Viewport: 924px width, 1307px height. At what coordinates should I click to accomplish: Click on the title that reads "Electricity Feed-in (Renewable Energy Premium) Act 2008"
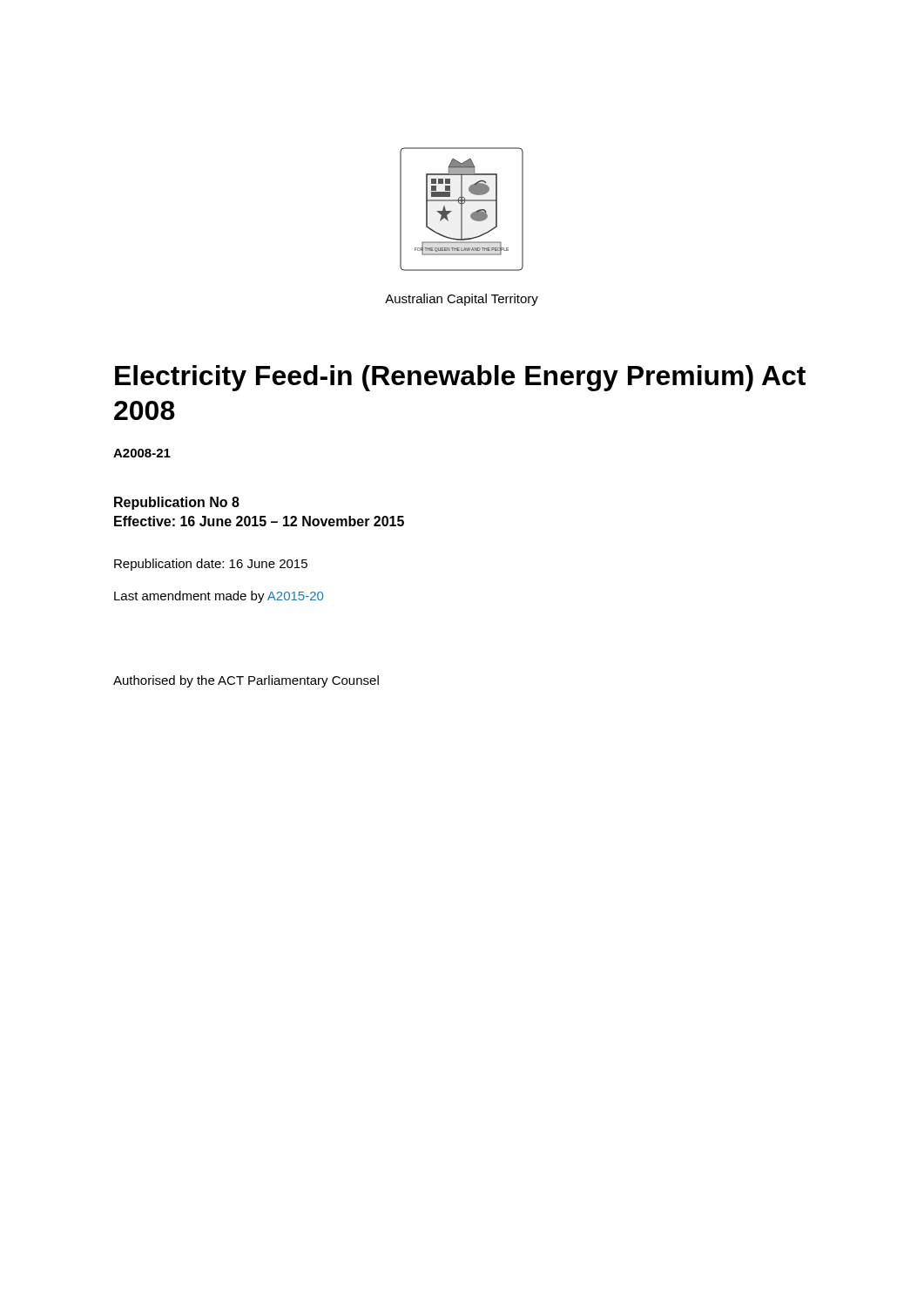click(460, 393)
